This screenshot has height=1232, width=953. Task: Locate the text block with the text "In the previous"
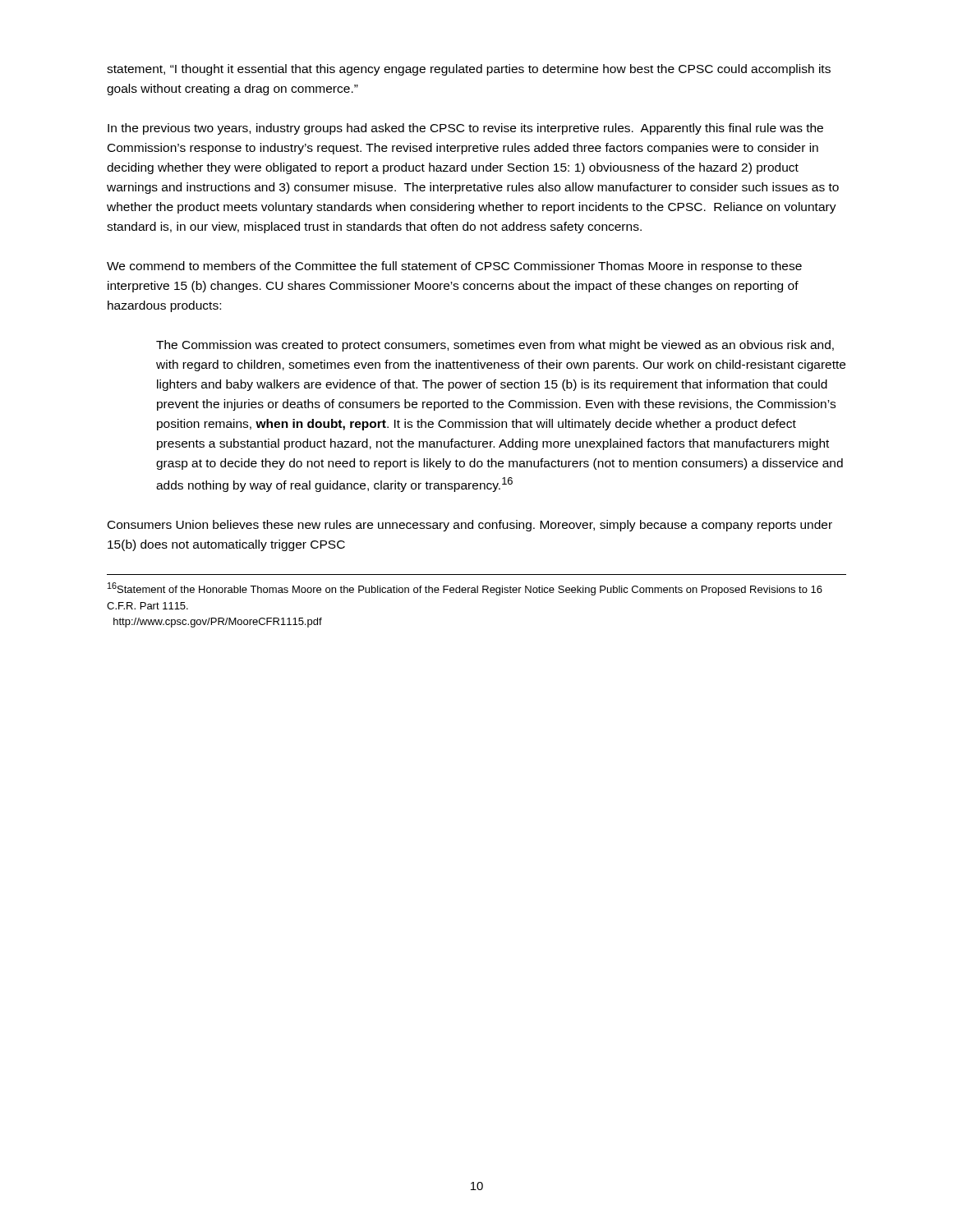473,177
